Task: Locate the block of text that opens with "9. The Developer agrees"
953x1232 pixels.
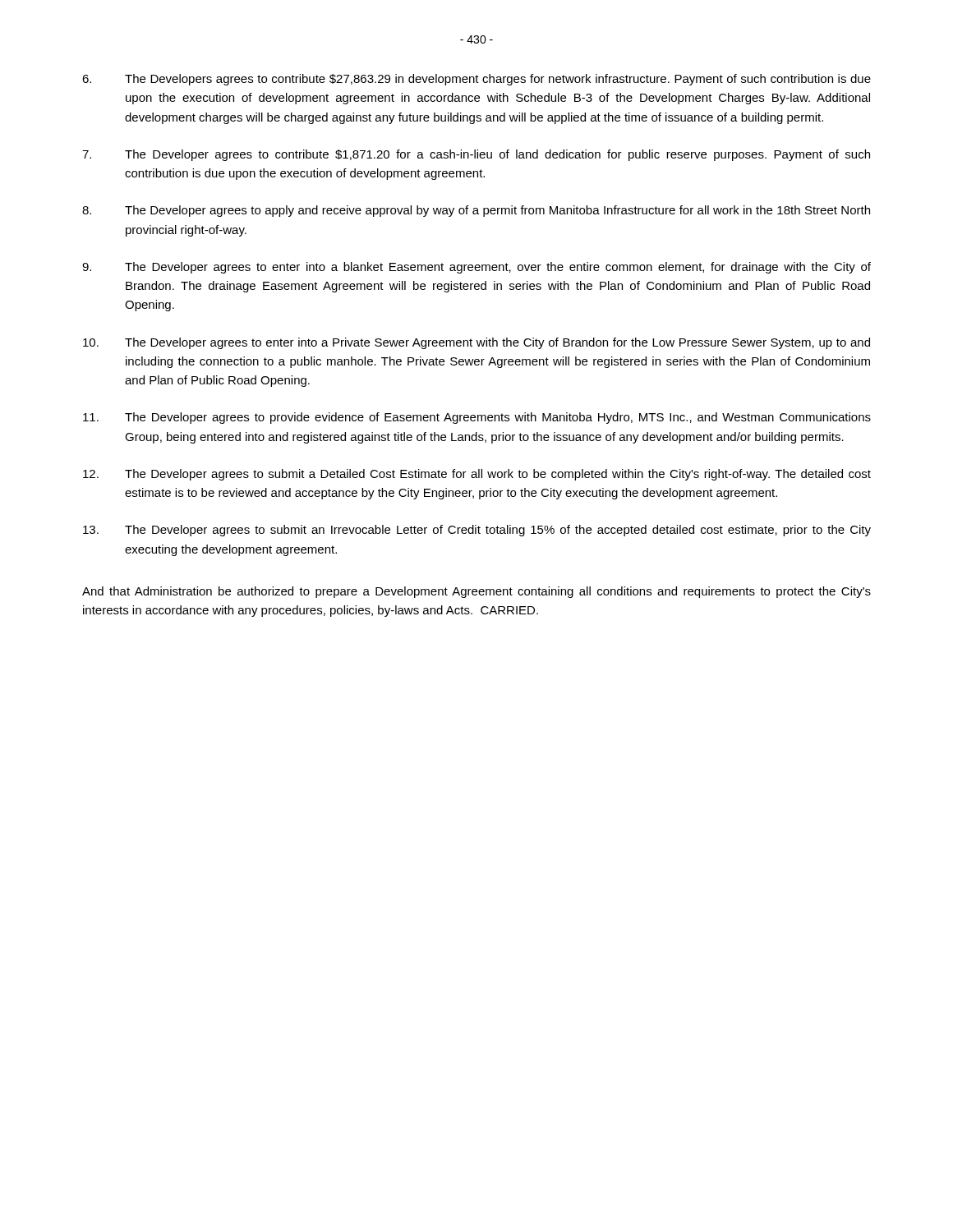Action: point(476,286)
